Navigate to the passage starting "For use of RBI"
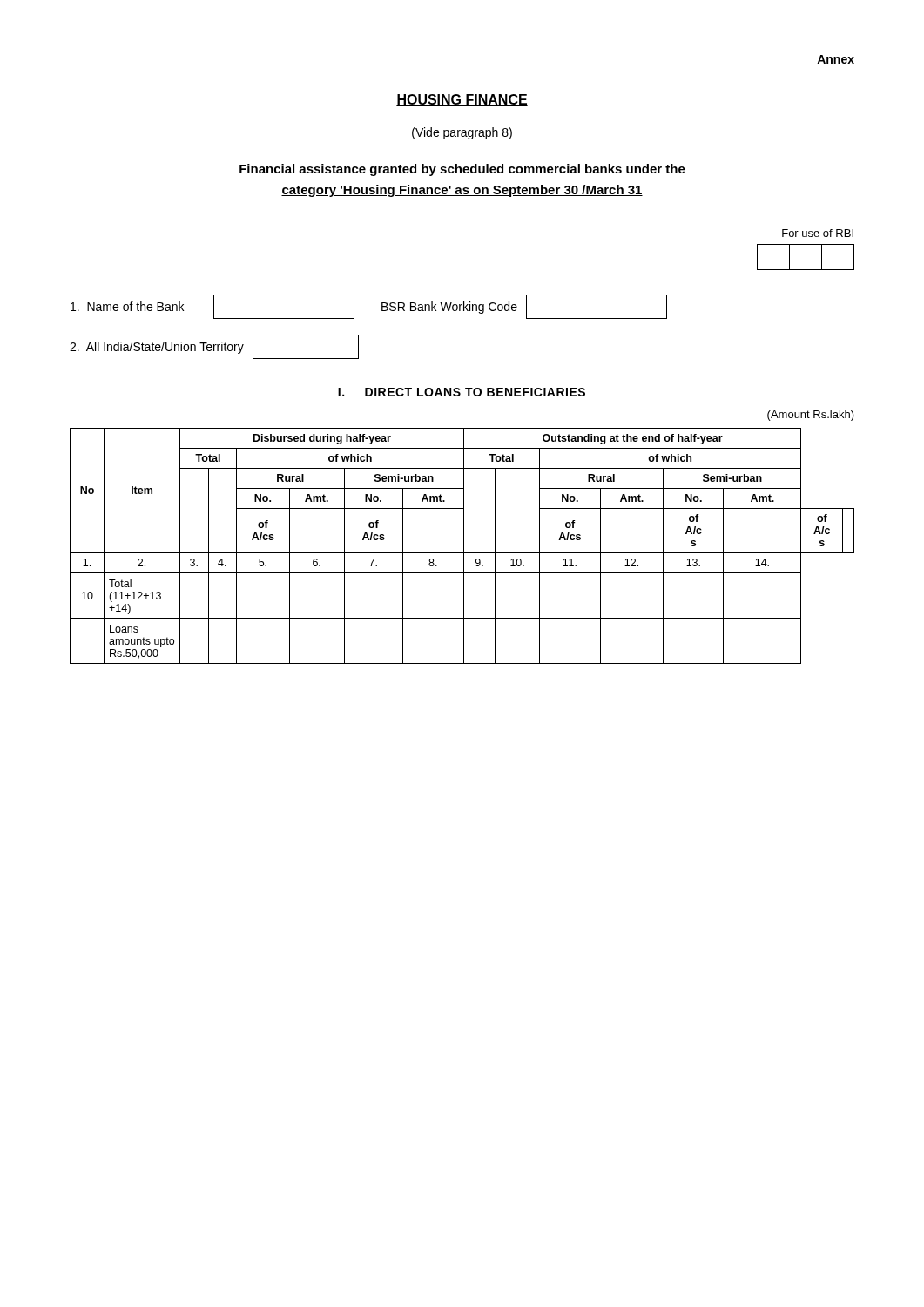 [818, 233]
